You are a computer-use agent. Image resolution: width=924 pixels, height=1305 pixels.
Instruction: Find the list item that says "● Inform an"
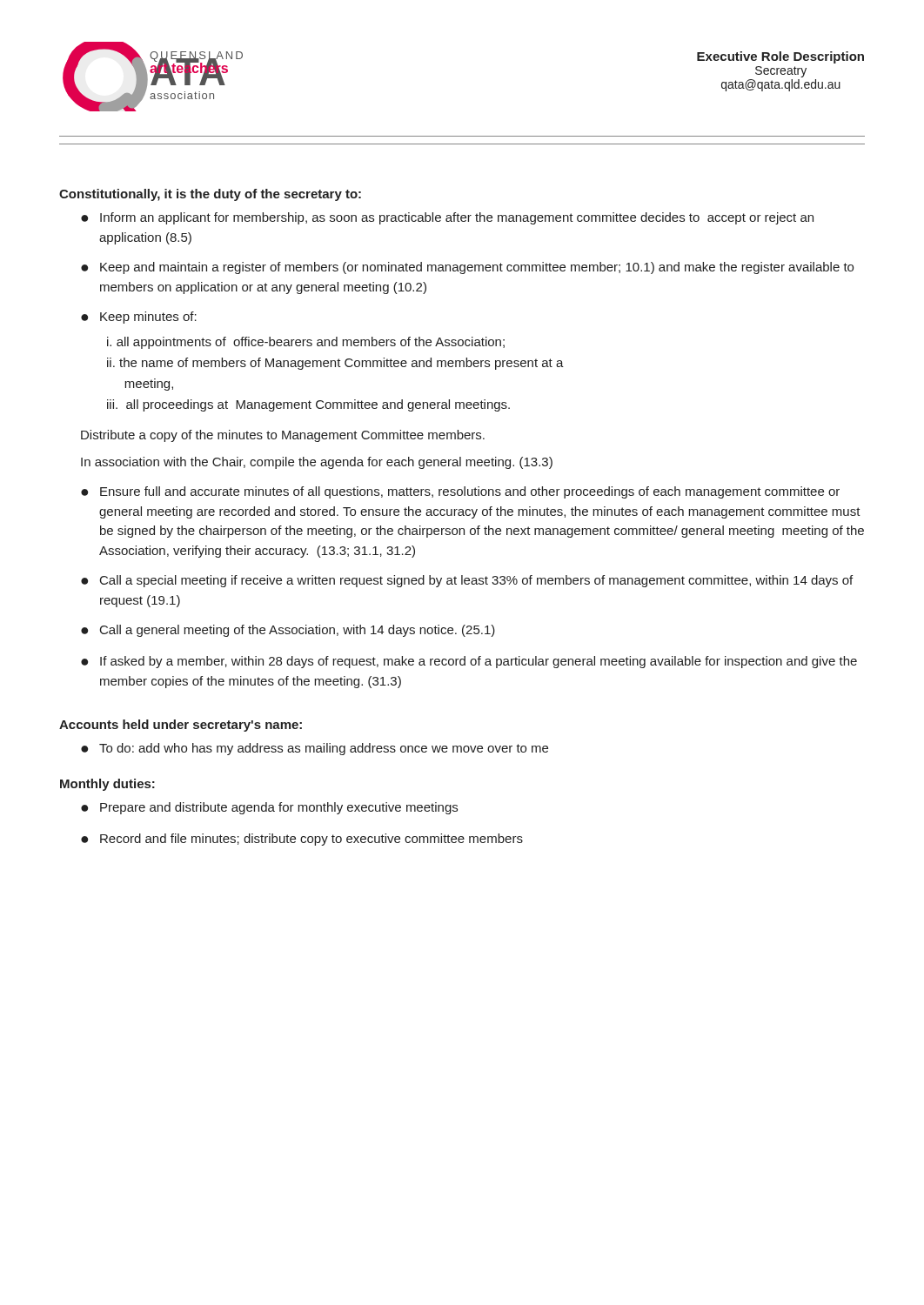(472, 227)
